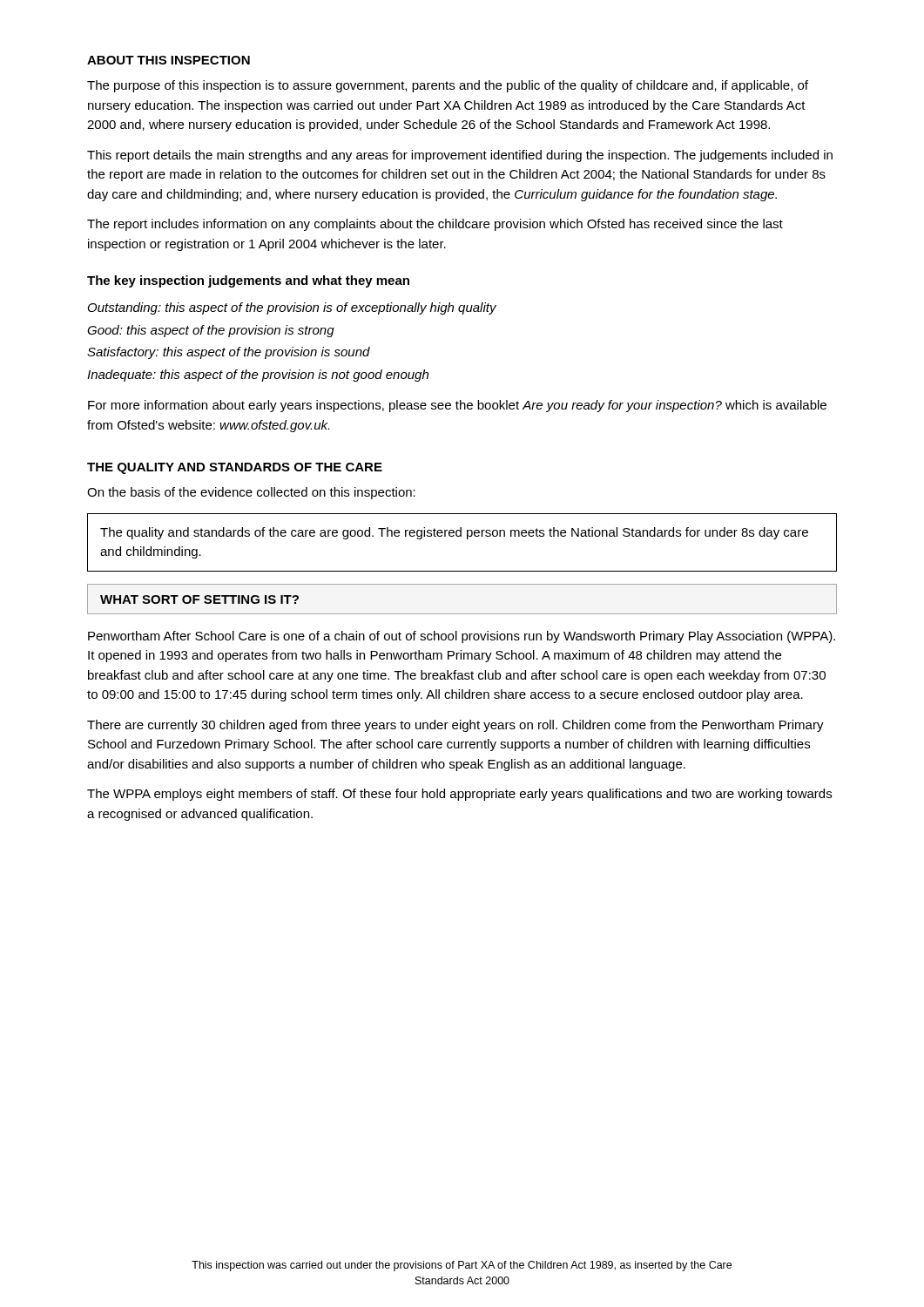Image resolution: width=924 pixels, height=1307 pixels.
Task: Find "ABOUT THIS INSPECTION" on this page
Action: (x=169, y=60)
